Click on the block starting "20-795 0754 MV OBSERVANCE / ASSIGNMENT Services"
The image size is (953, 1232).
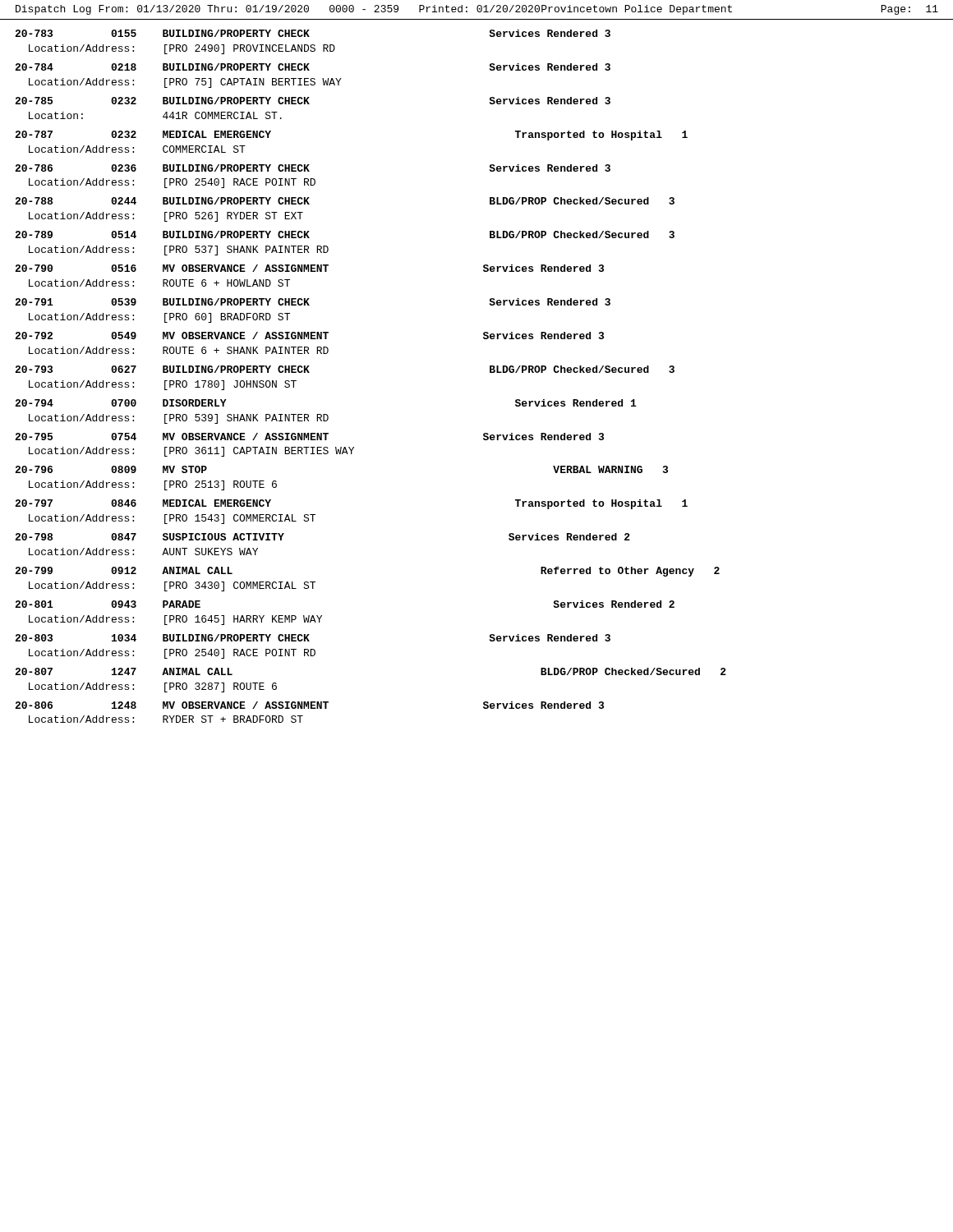click(x=476, y=445)
